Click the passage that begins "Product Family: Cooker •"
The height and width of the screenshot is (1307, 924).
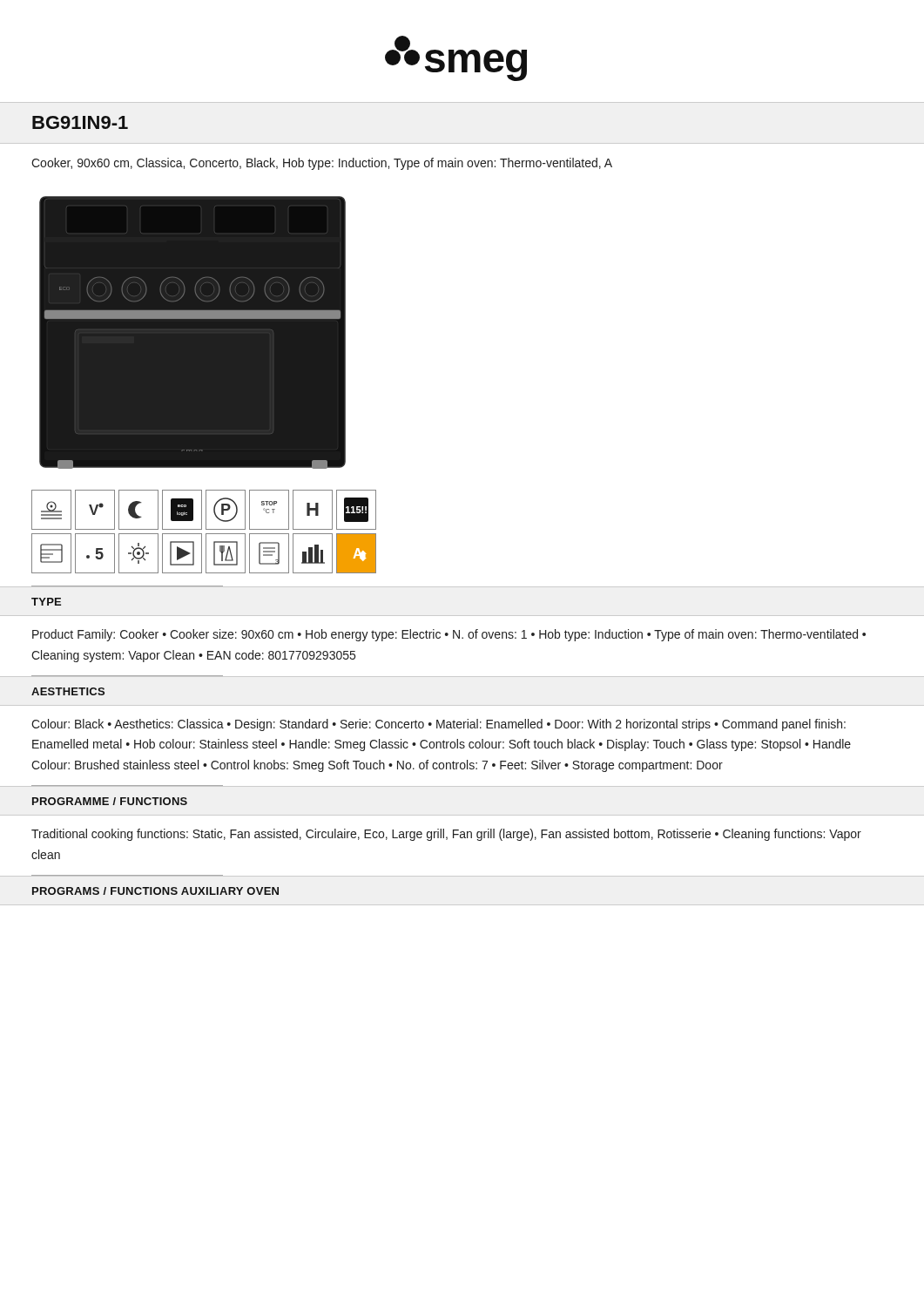(x=449, y=645)
